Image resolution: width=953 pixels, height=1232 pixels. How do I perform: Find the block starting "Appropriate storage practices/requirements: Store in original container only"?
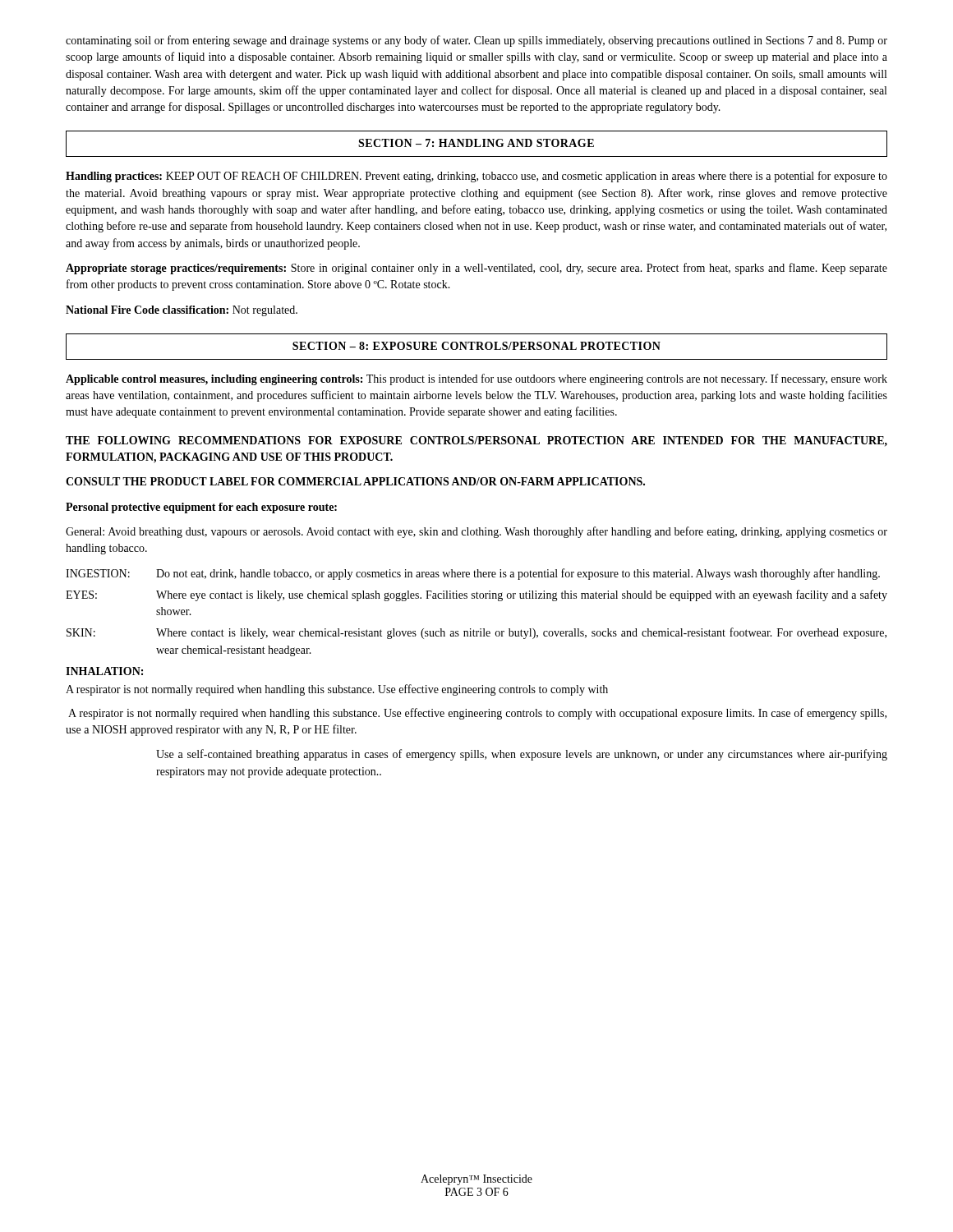(476, 276)
